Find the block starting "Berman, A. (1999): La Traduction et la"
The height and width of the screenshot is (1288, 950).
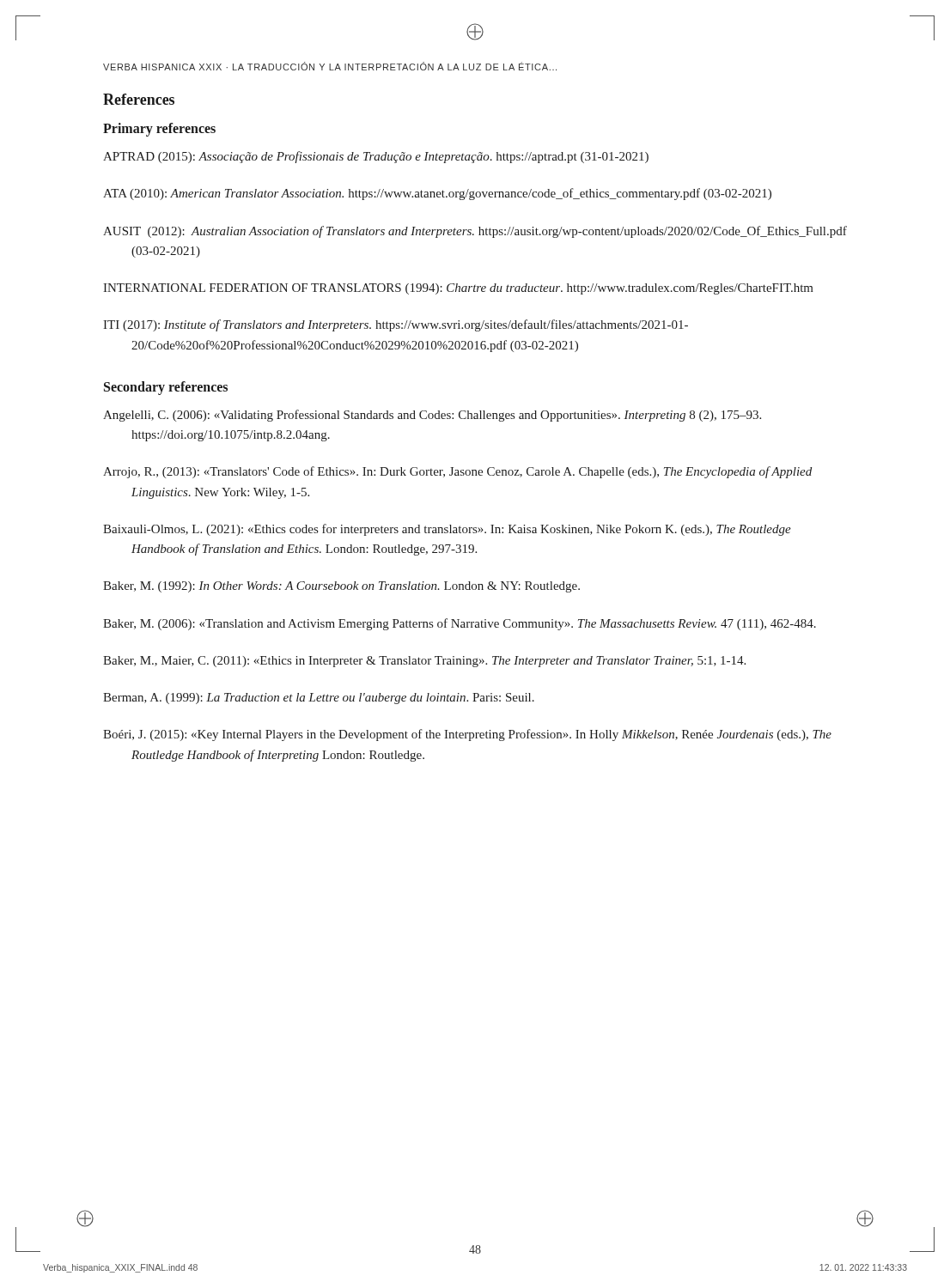pyautogui.click(x=319, y=698)
